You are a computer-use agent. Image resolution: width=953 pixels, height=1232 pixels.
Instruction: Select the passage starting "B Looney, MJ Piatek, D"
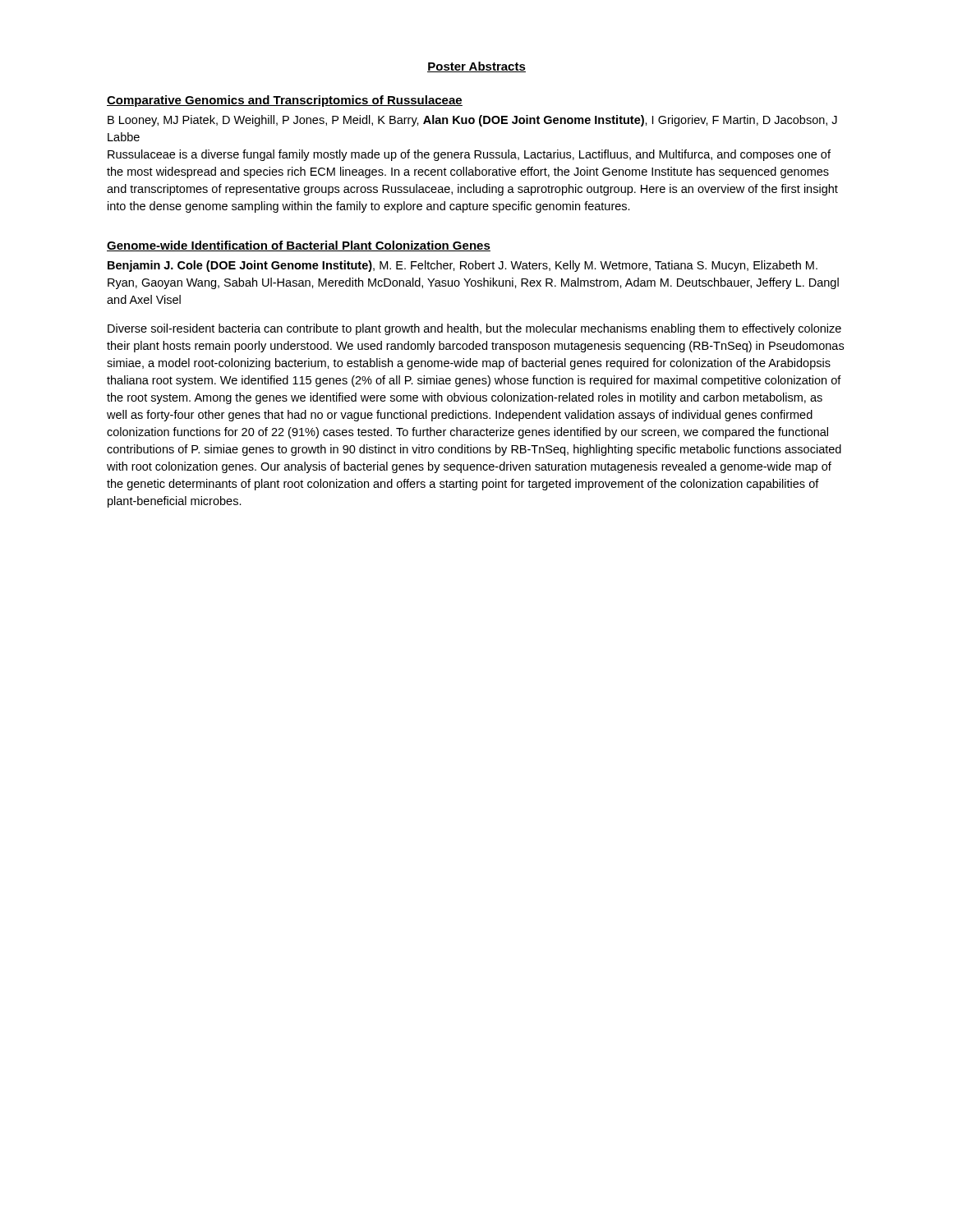tap(476, 163)
